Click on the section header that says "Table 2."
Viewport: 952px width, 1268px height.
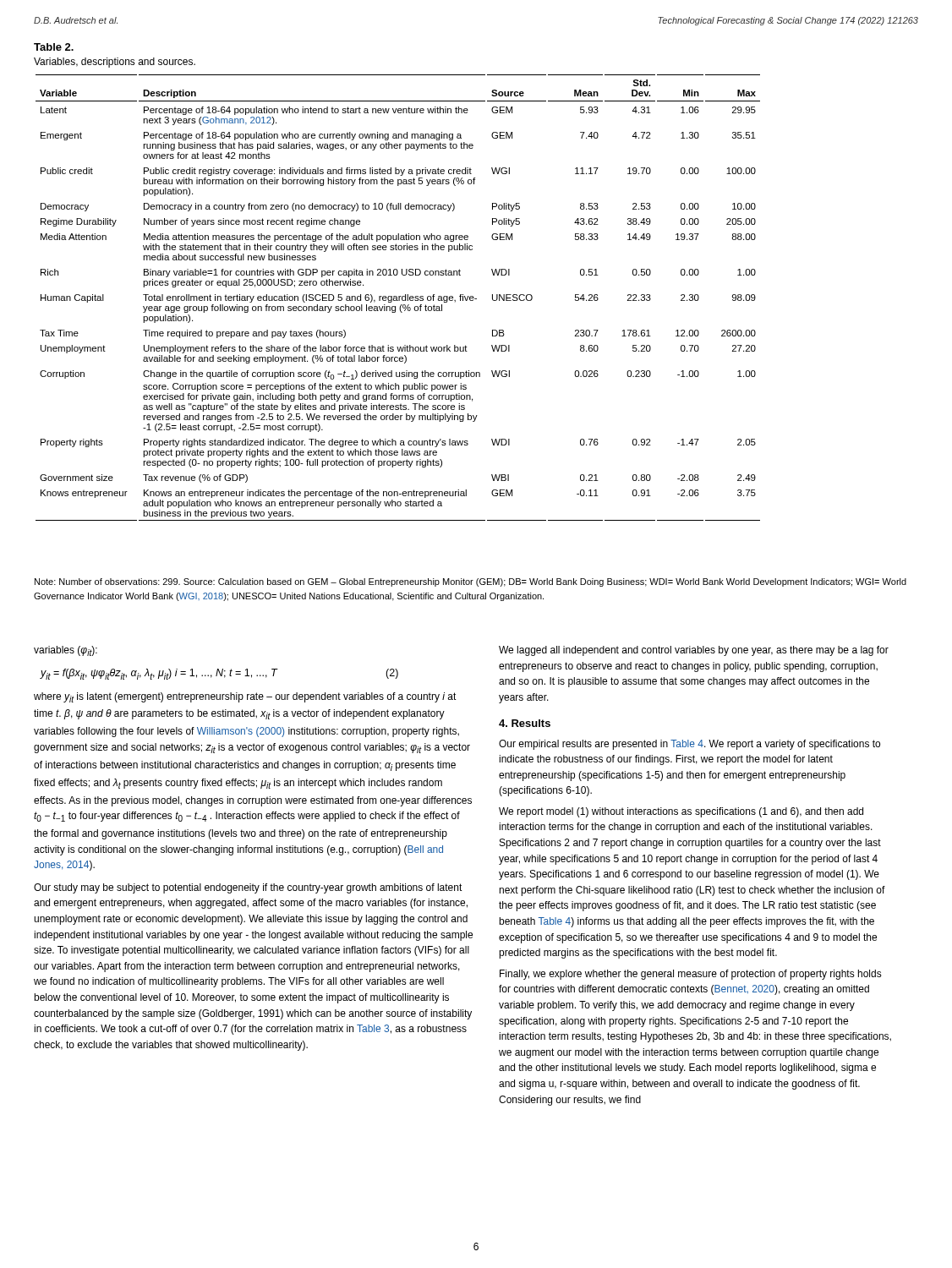click(x=54, y=47)
